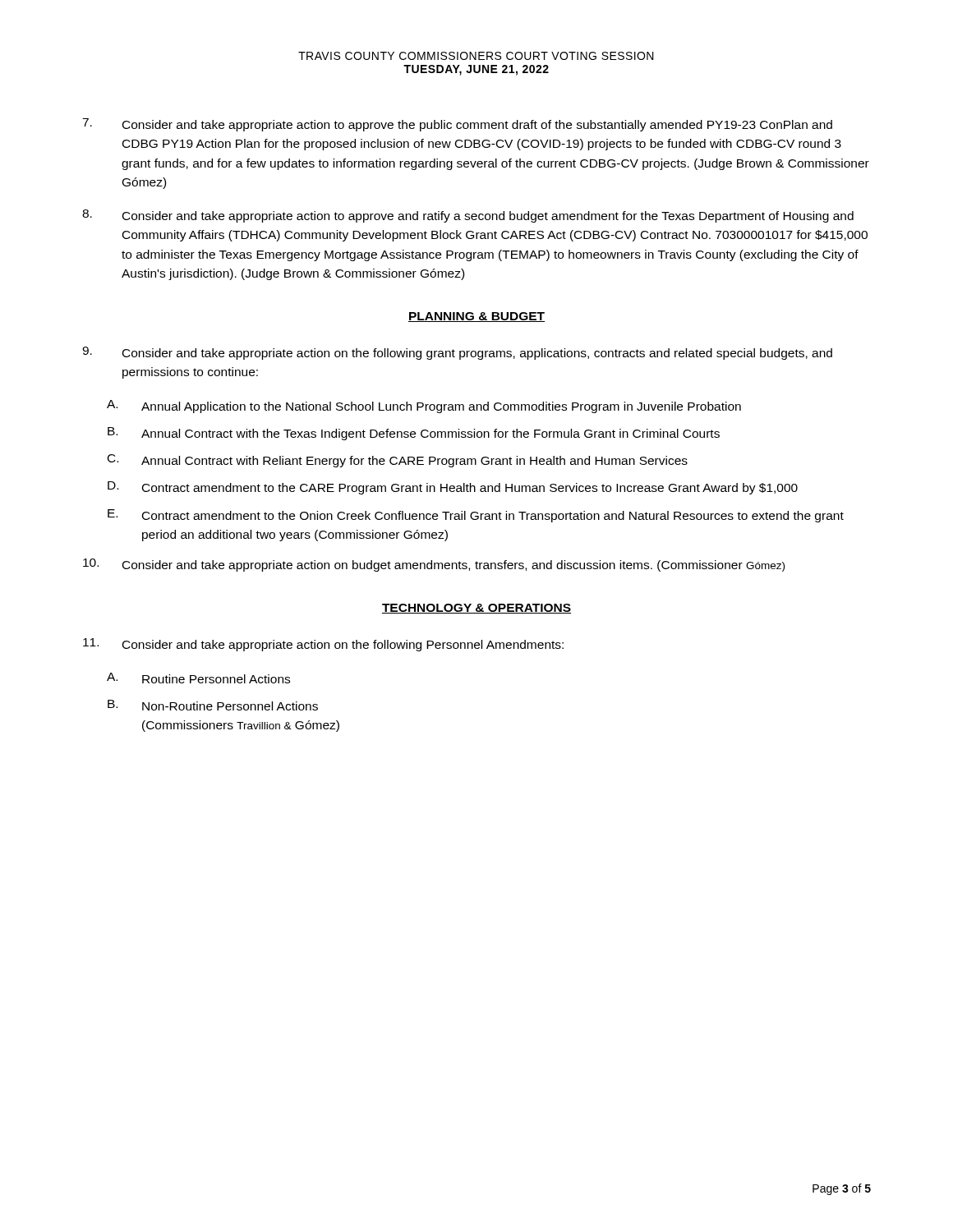The height and width of the screenshot is (1232, 953).
Task: Locate the section header that says "PLANNING & BUDGET"
Action: pos(476,316)
